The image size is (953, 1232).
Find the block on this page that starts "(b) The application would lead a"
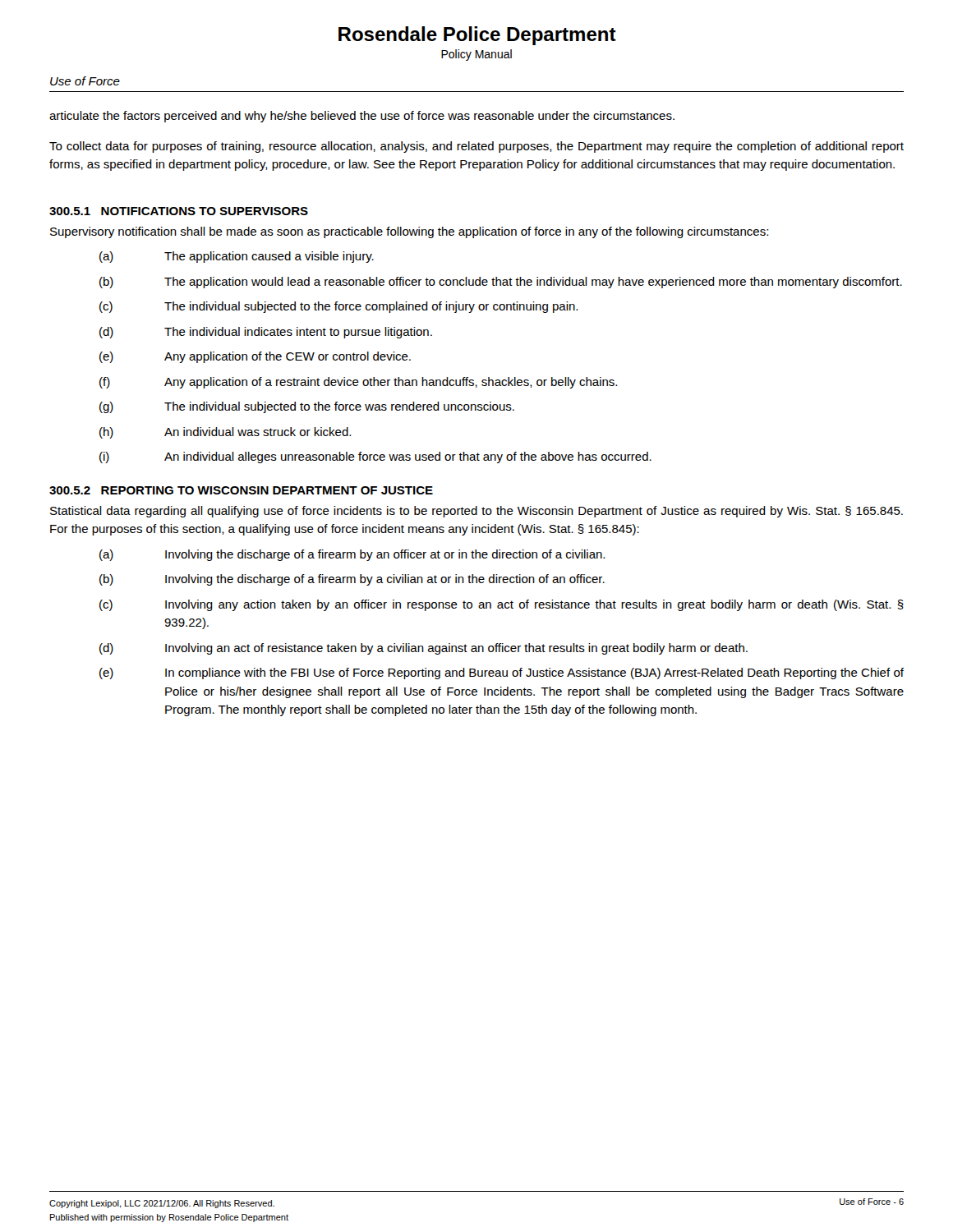tap(476, 282)
